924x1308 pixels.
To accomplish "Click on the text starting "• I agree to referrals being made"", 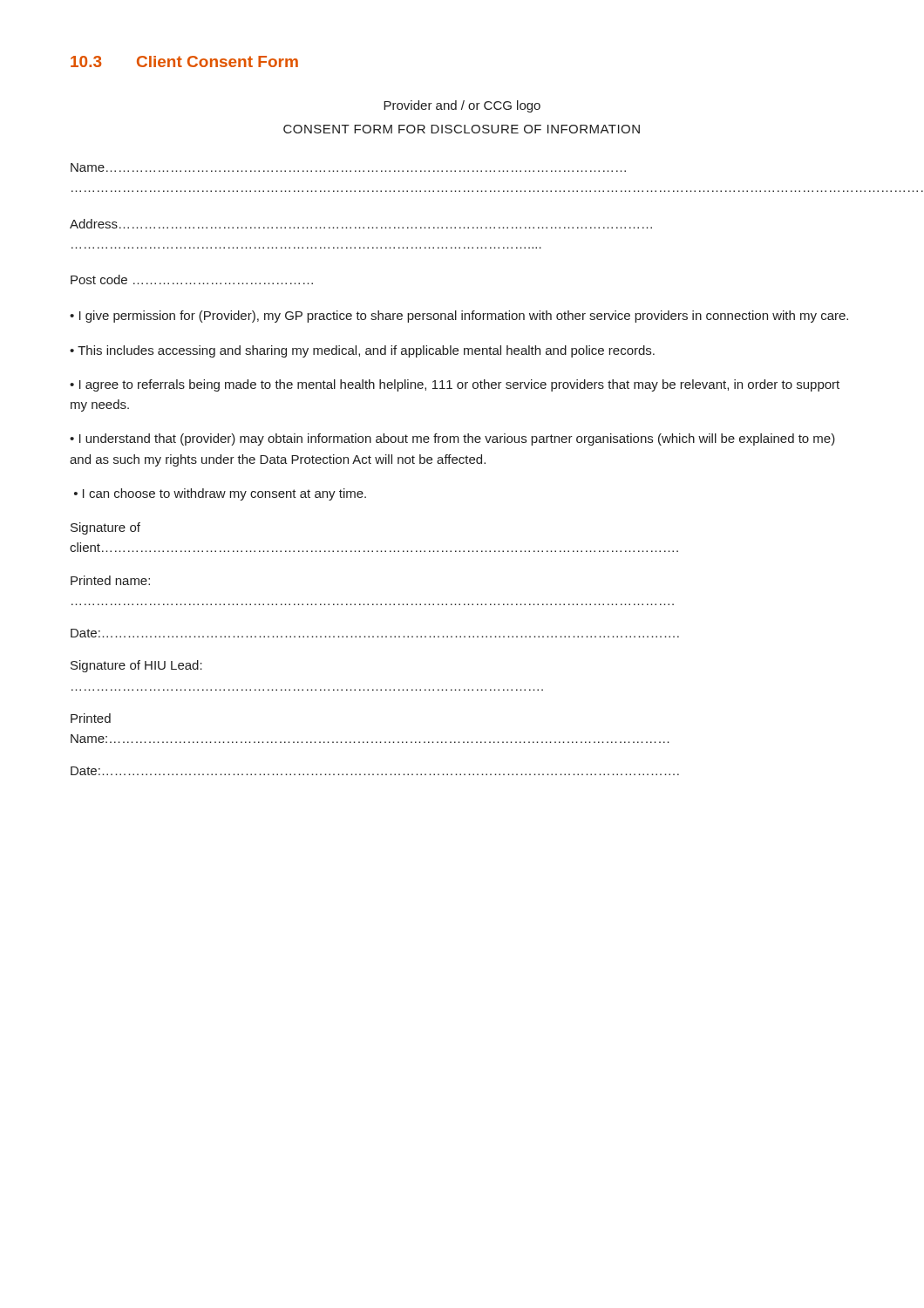I will click(455, 394).
